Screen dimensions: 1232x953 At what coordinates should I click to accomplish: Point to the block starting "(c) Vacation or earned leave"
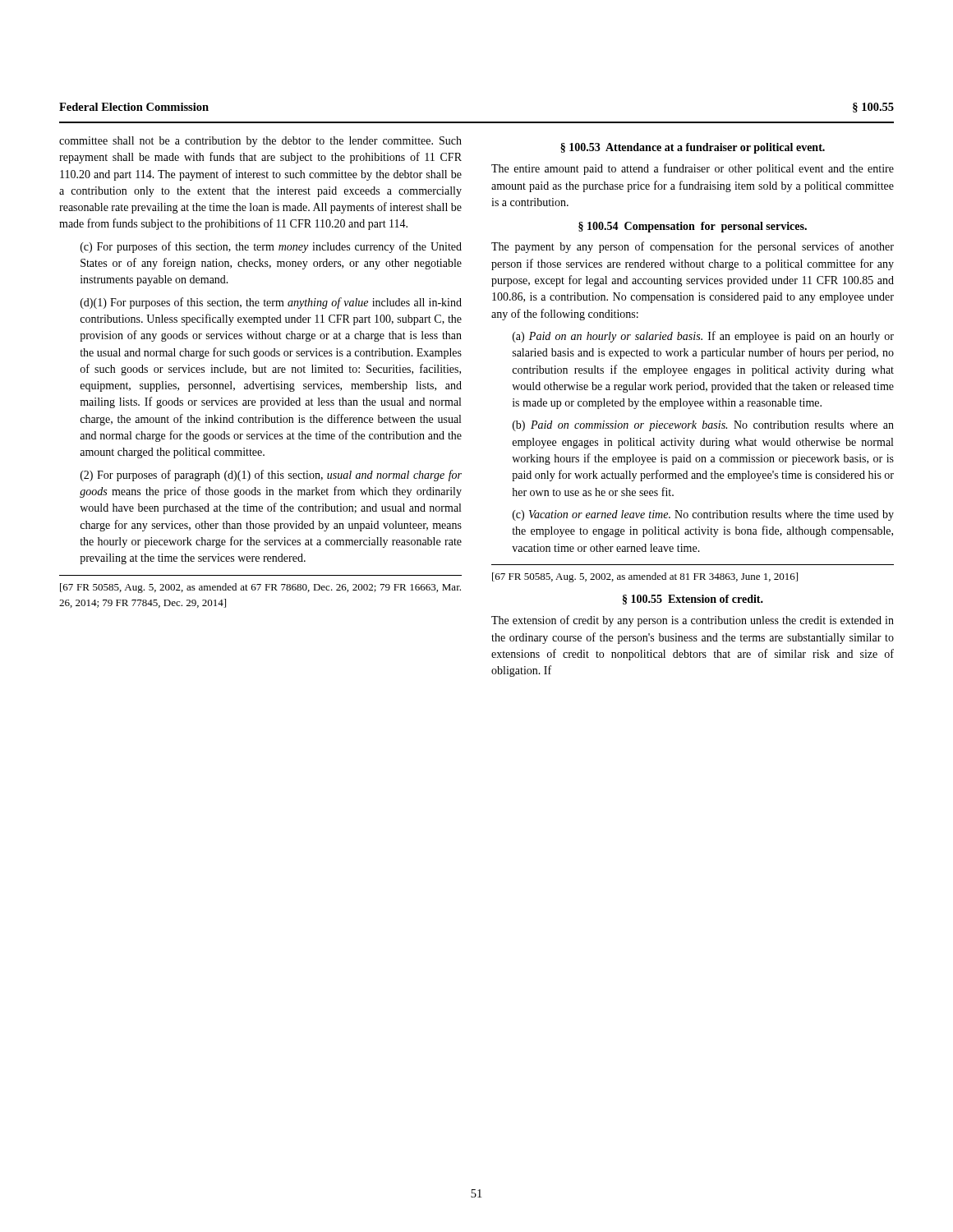(693, 532)
